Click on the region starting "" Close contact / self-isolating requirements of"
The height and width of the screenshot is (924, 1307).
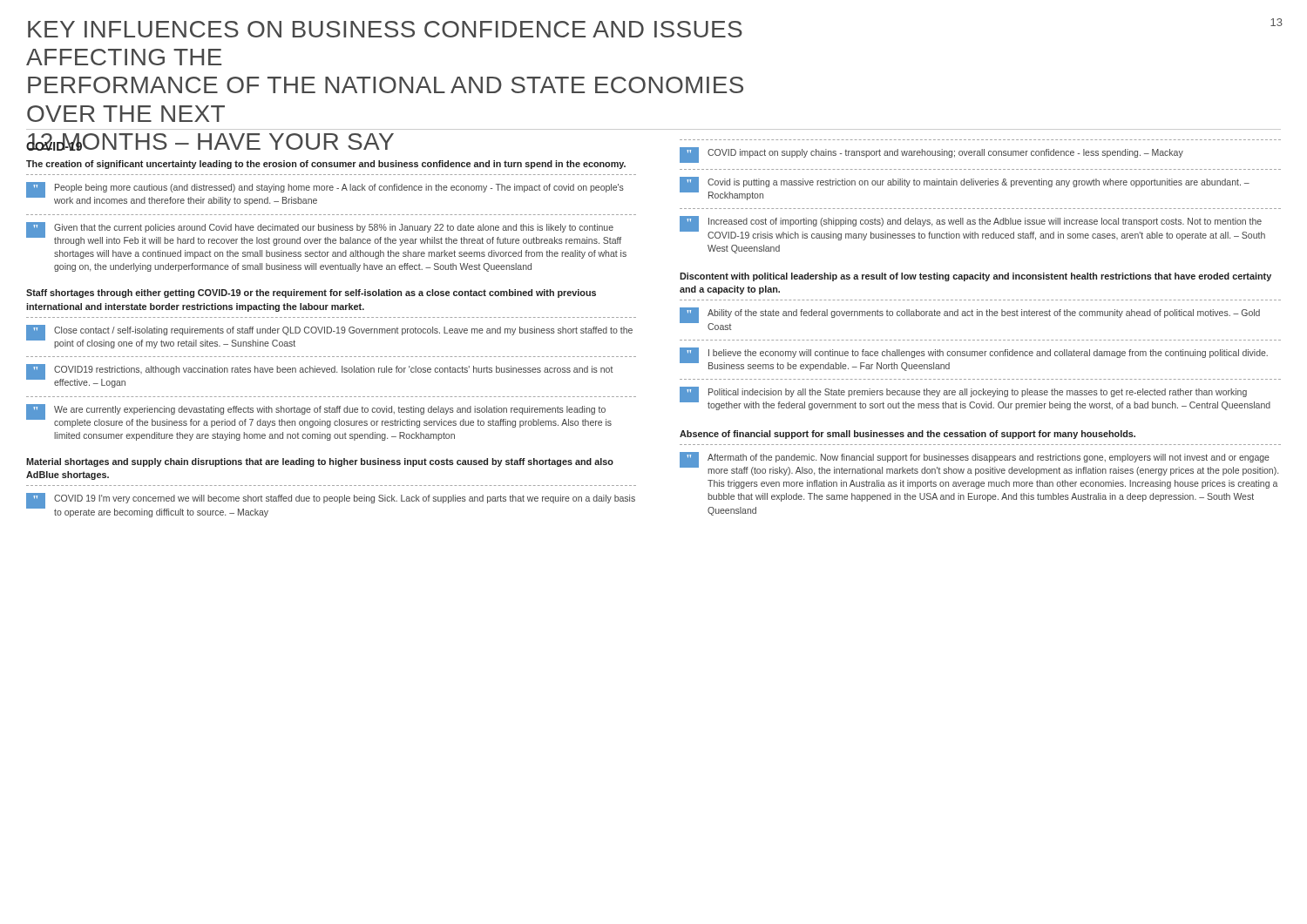(331, 337)
